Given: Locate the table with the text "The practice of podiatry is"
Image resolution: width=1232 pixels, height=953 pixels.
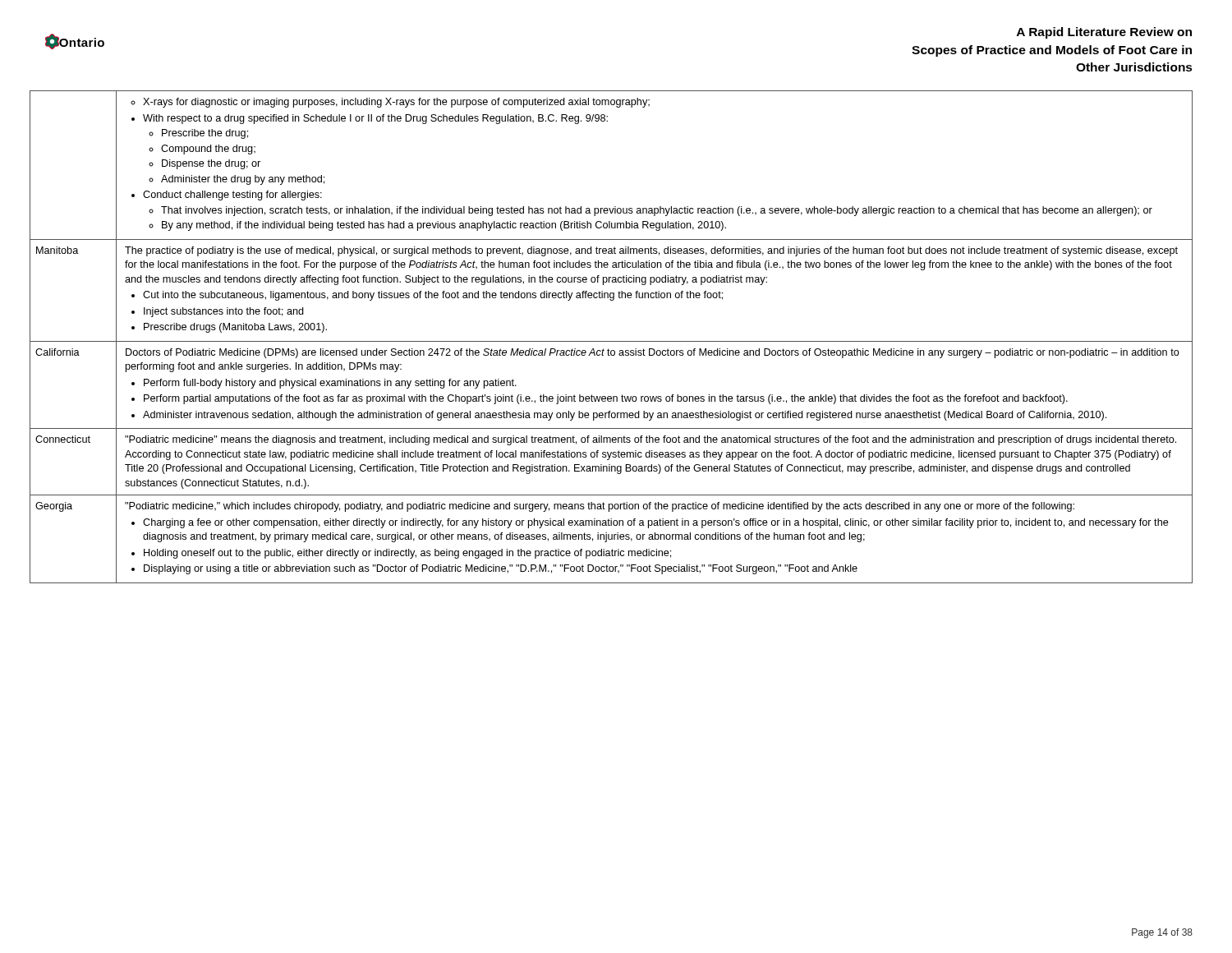Looking at the screenshot, I should pyautogui.click(x=611, y=337).
